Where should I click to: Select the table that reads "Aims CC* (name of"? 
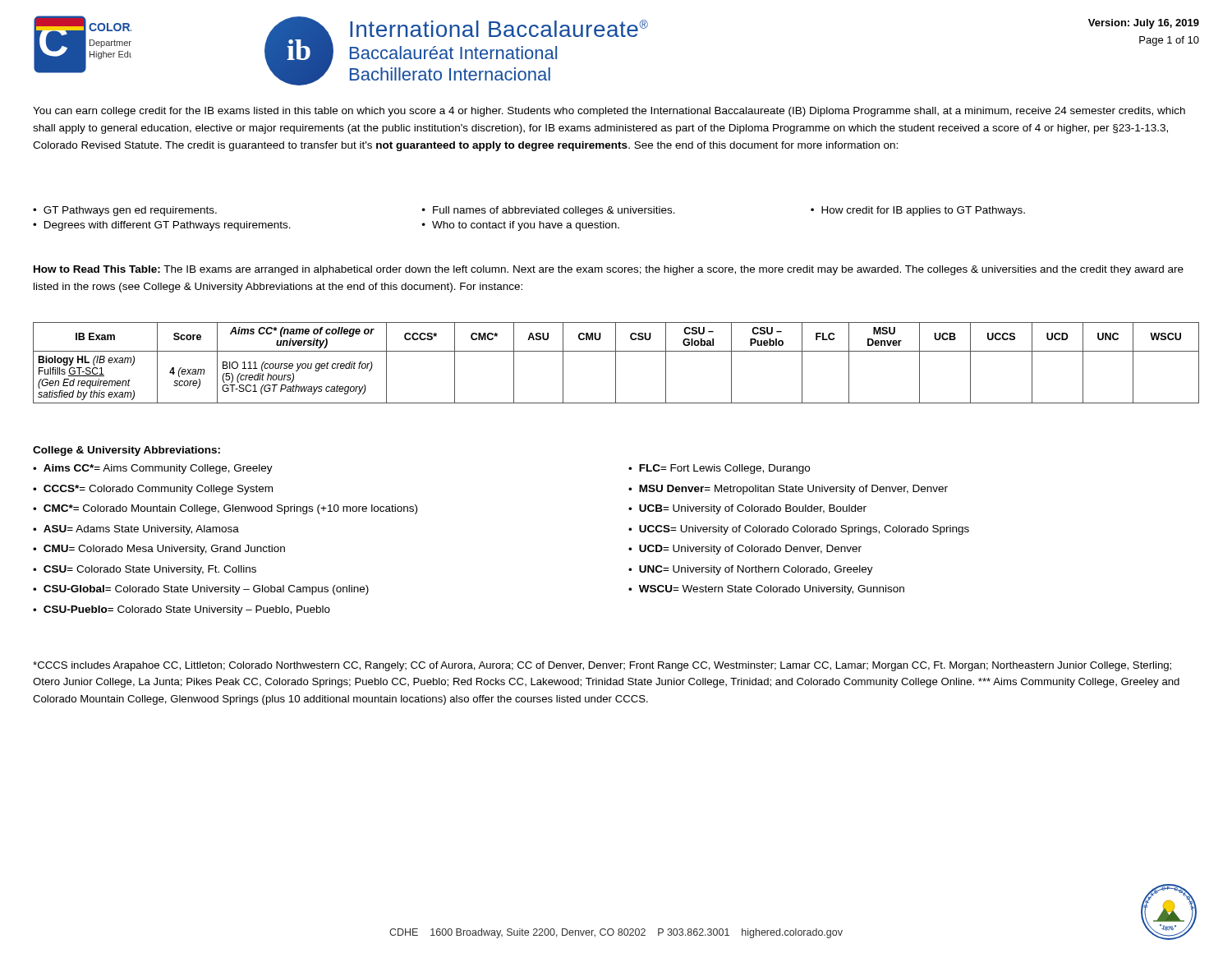coord(616,363)
